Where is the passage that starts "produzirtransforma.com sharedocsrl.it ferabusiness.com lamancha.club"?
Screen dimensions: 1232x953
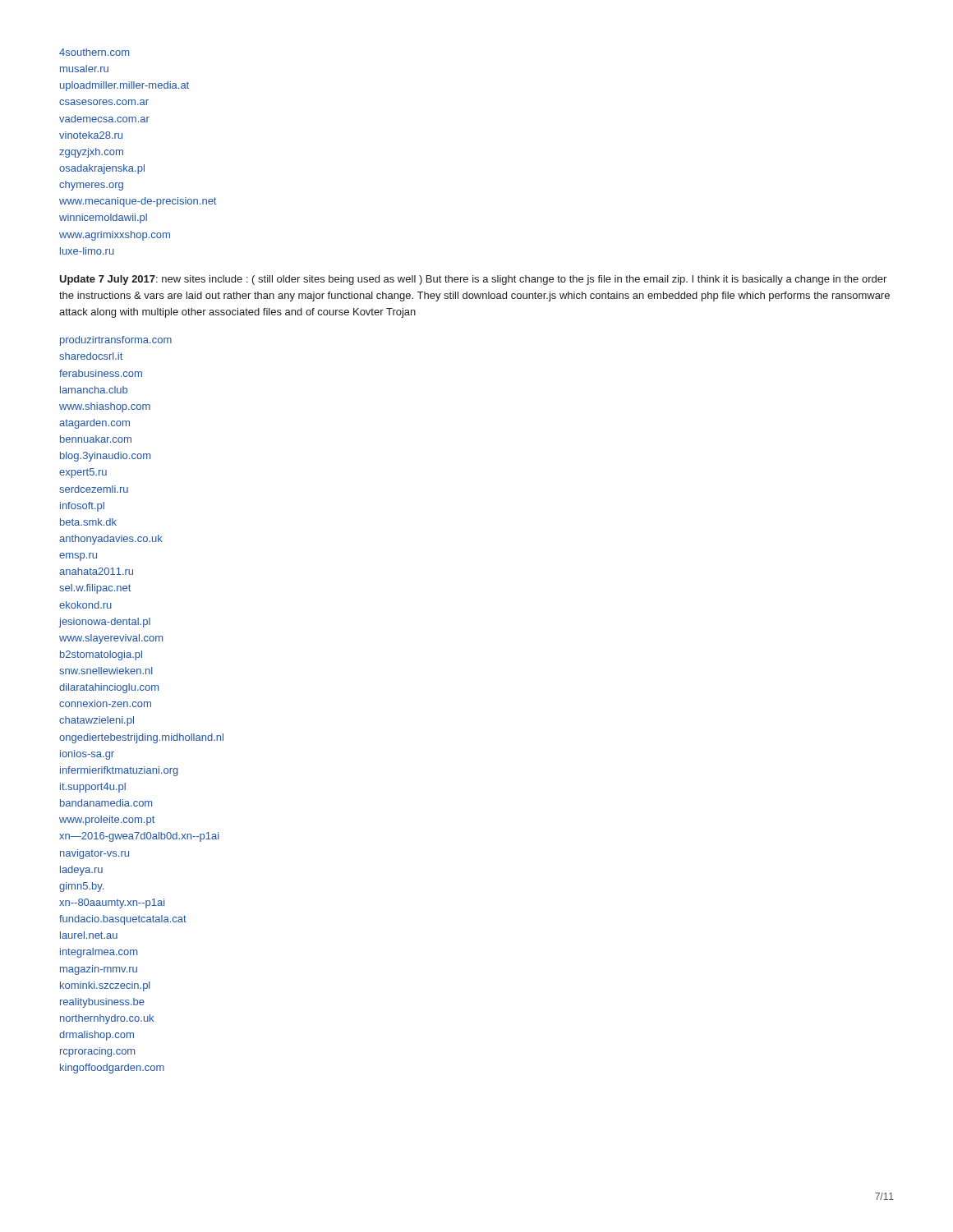click(x=116, y=341)
